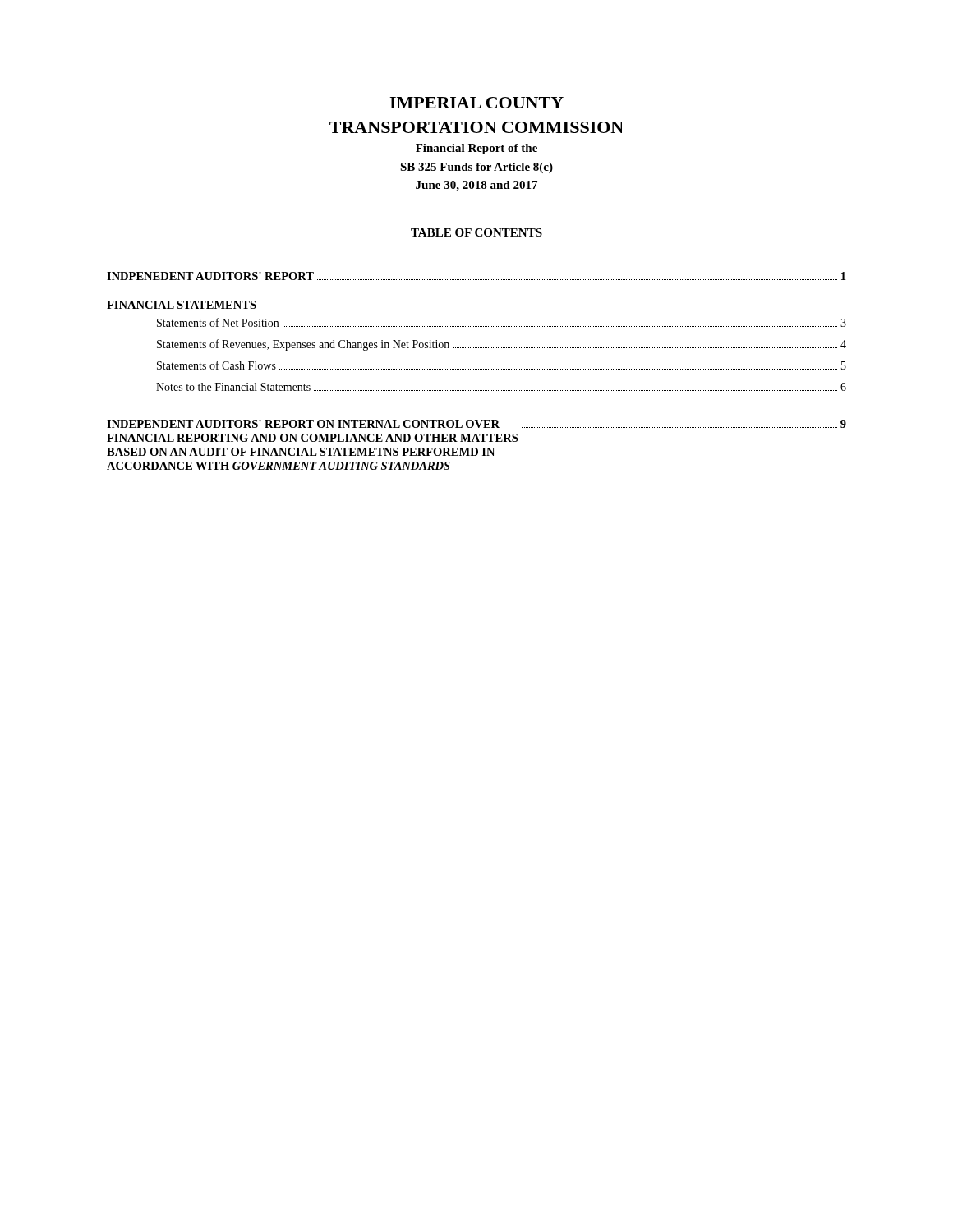Locate the text "Notes to the Financial Statements 6"

[x=501, y=388]
